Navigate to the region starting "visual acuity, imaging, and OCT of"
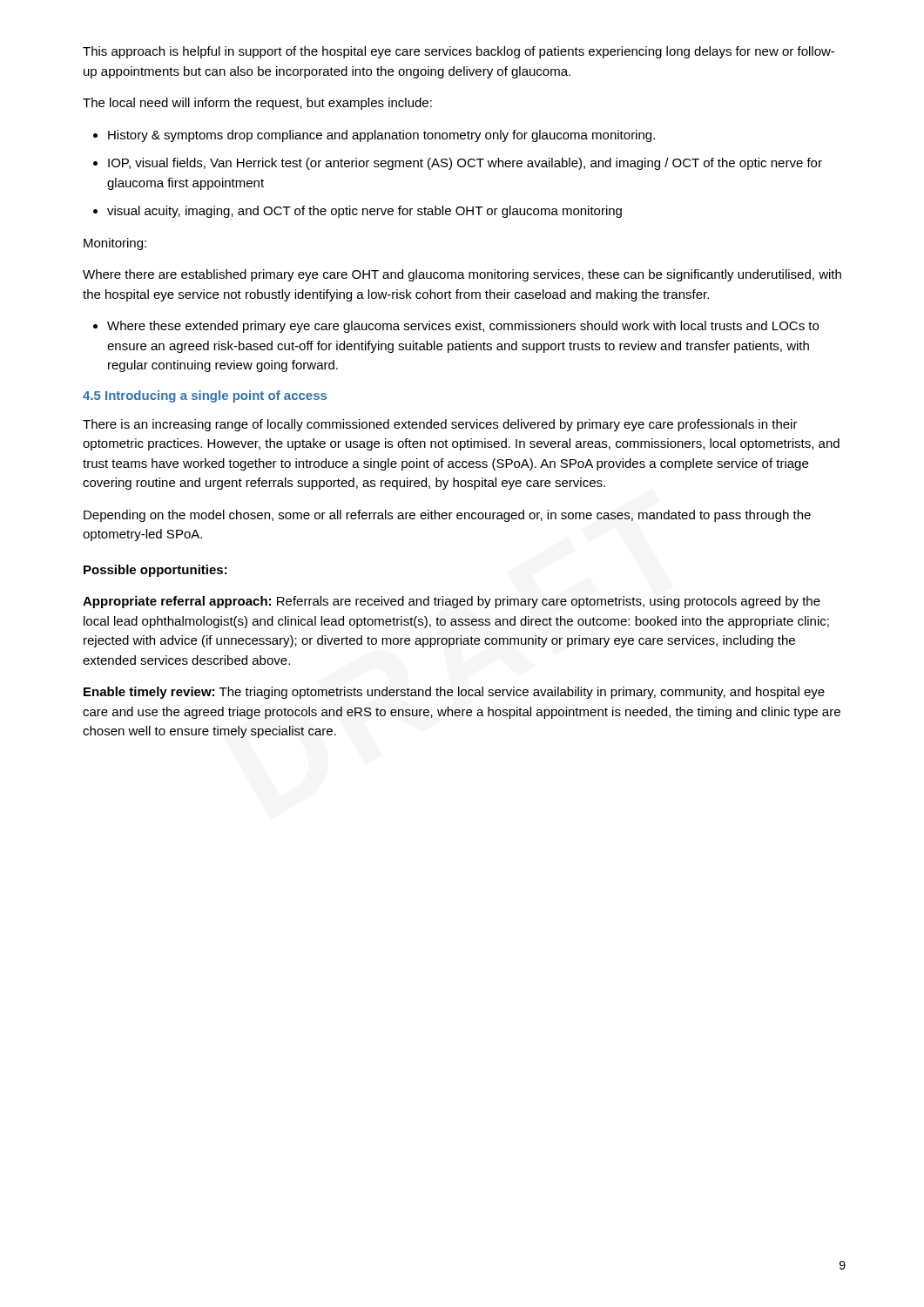This screenshot has width=924, height=1307. [365, 210]
